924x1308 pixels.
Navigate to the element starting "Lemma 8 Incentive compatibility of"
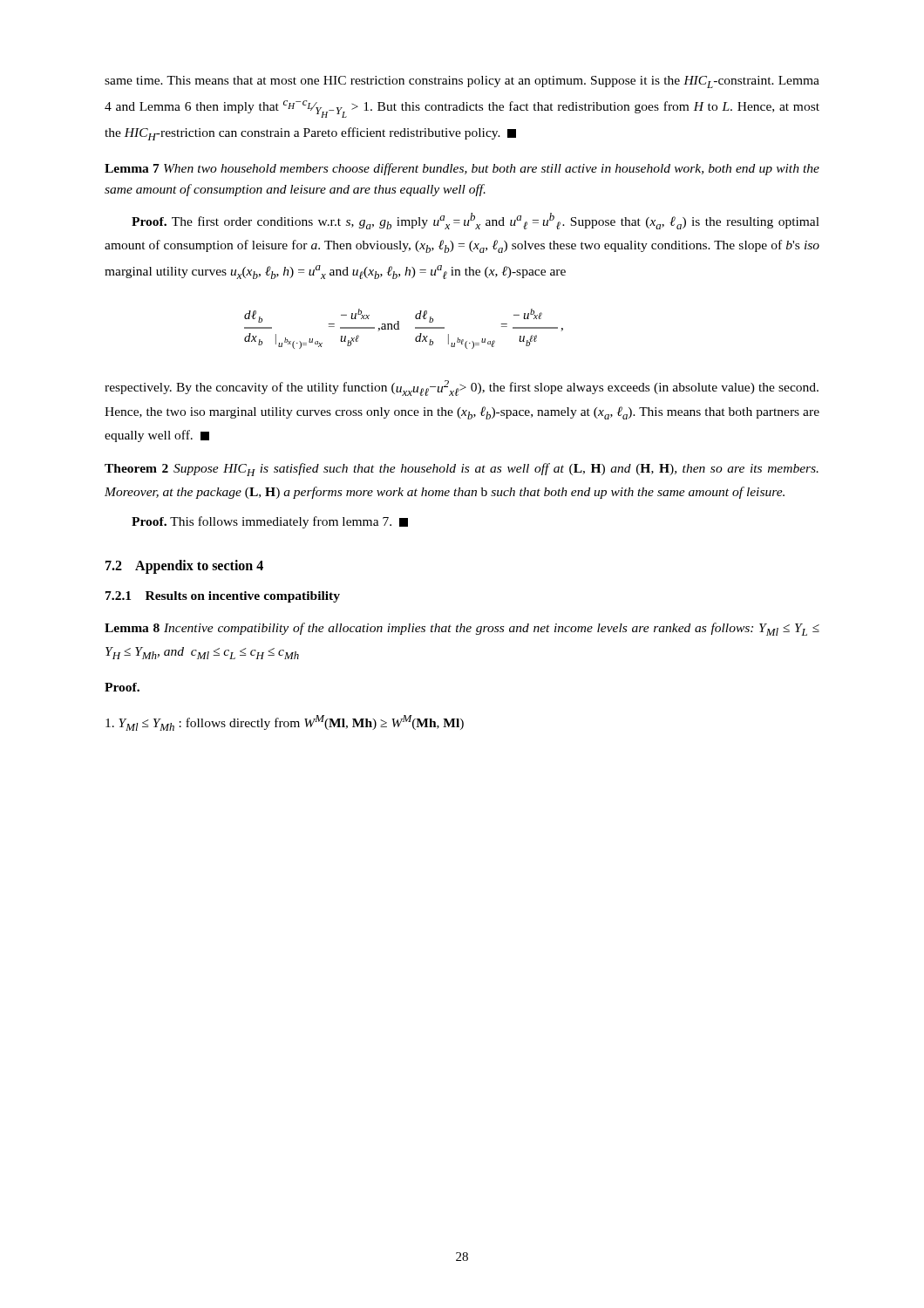click(x=462, y=641)
